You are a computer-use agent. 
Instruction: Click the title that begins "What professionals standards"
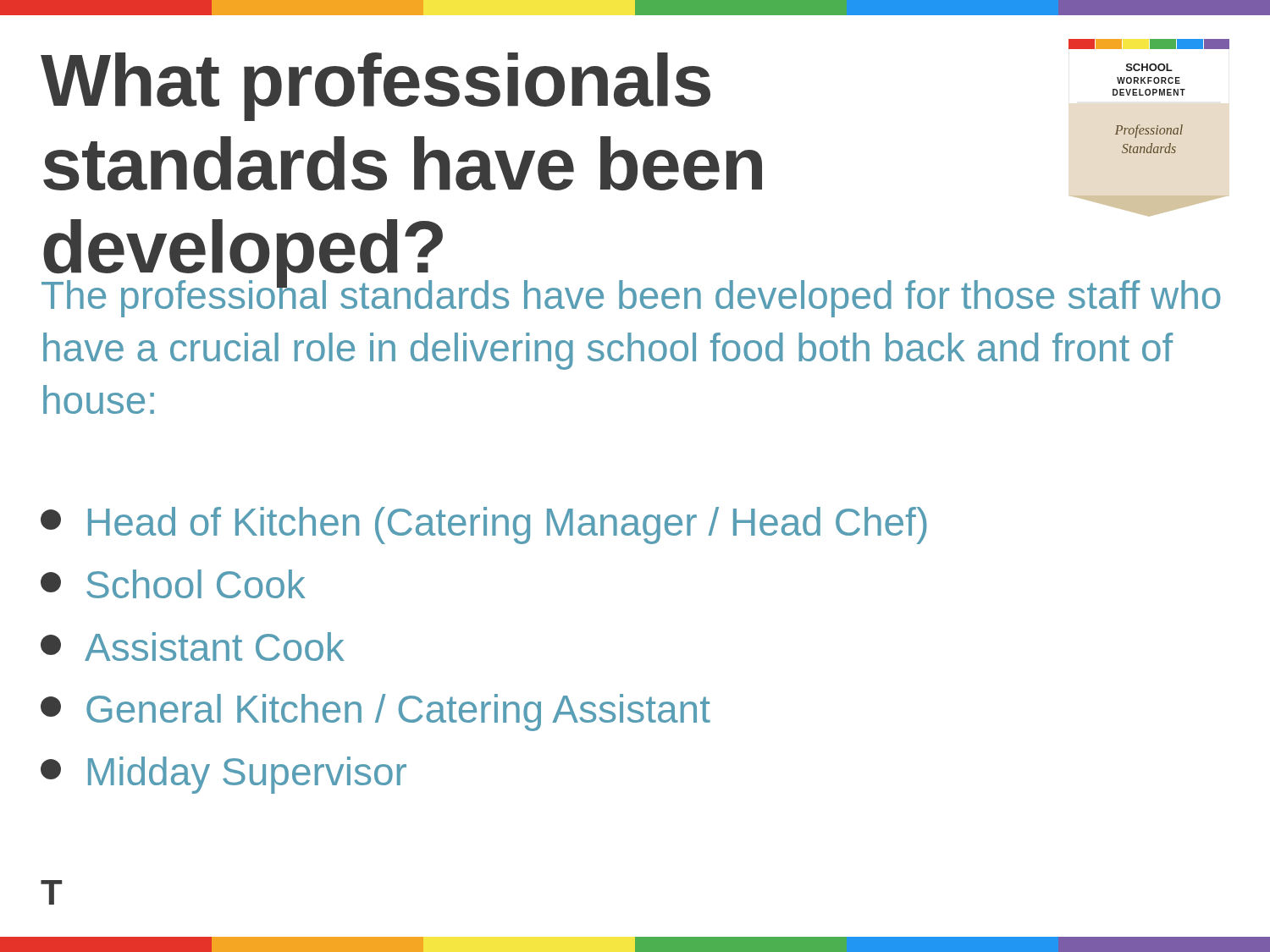(x=403, y=164)
